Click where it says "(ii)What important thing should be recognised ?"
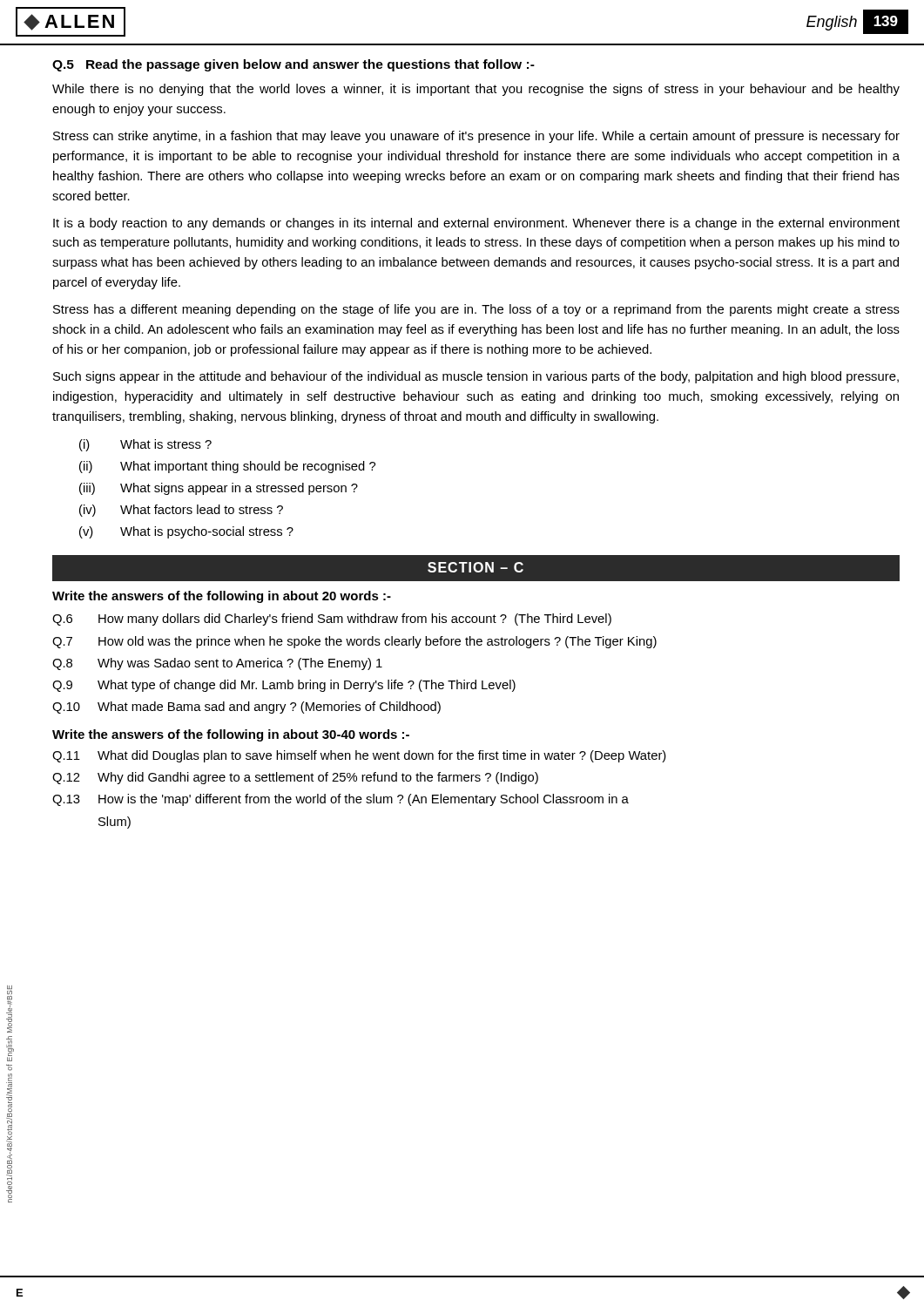This screenshot has height=1307, width=924. (x=227, y=467)
